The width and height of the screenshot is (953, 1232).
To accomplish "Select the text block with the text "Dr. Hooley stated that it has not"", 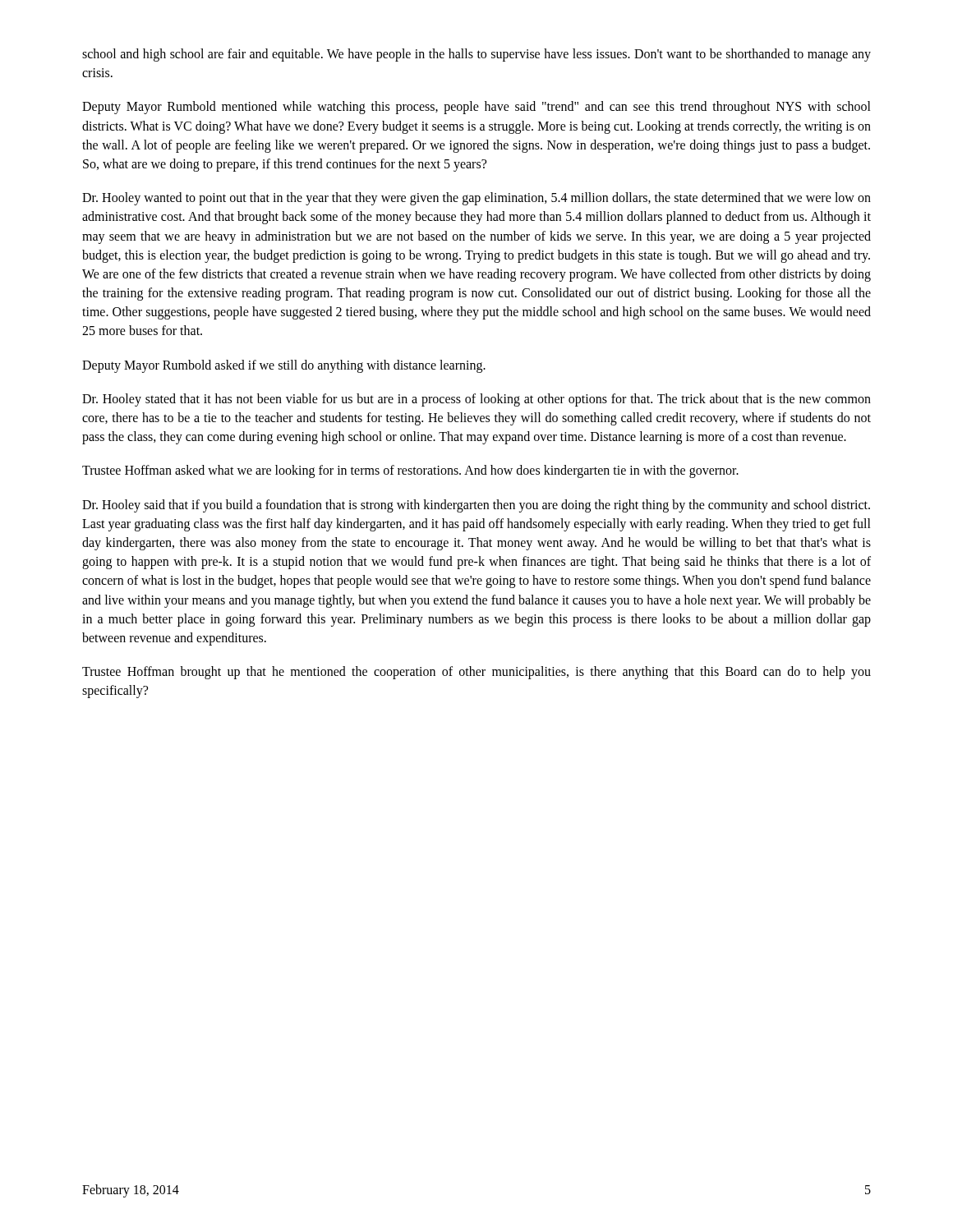I will (x=476, y=418).
